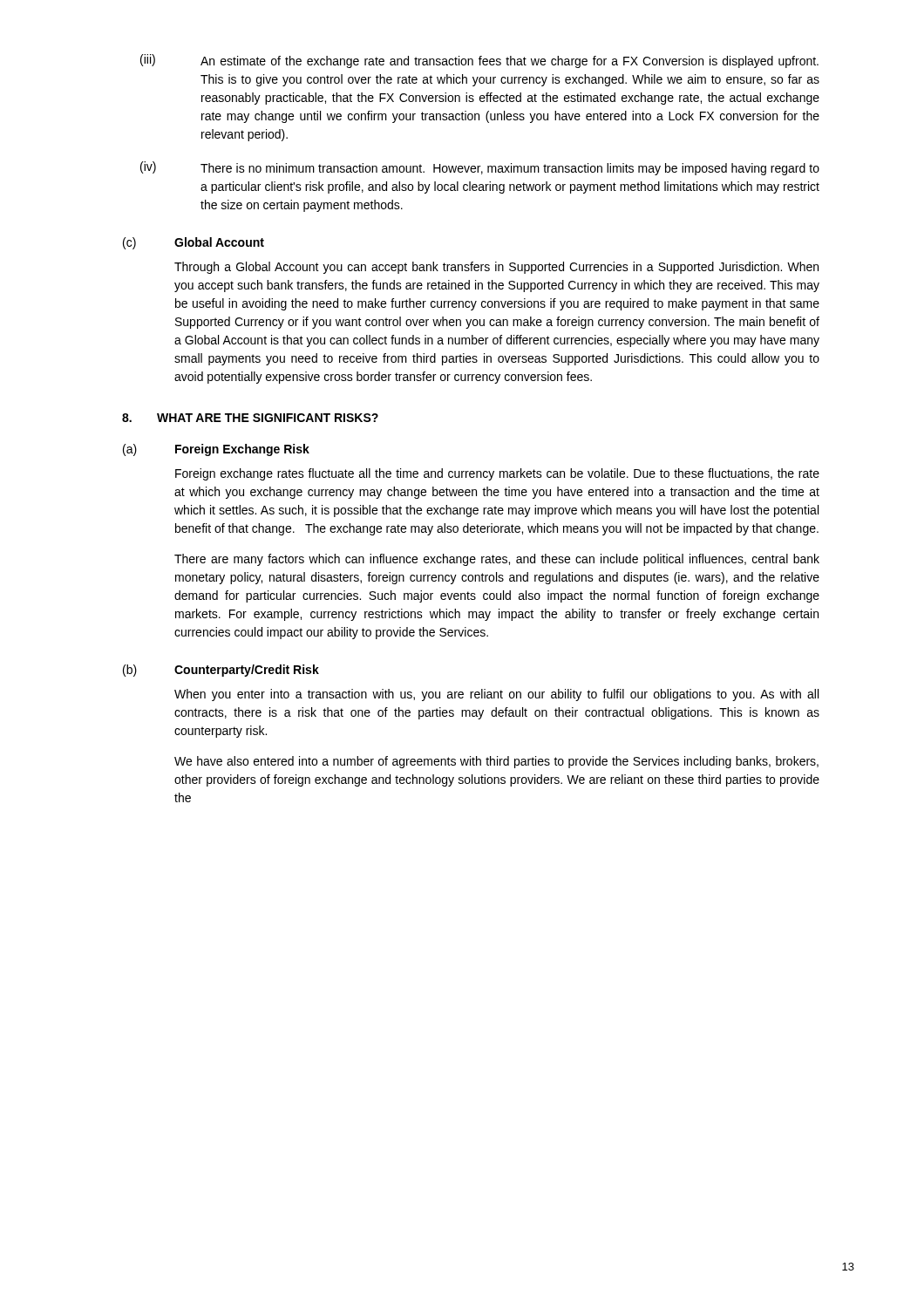Locate the block of text that opens with "When you enter into a transaction with"

pyautogui.click(x=497, y=712)
